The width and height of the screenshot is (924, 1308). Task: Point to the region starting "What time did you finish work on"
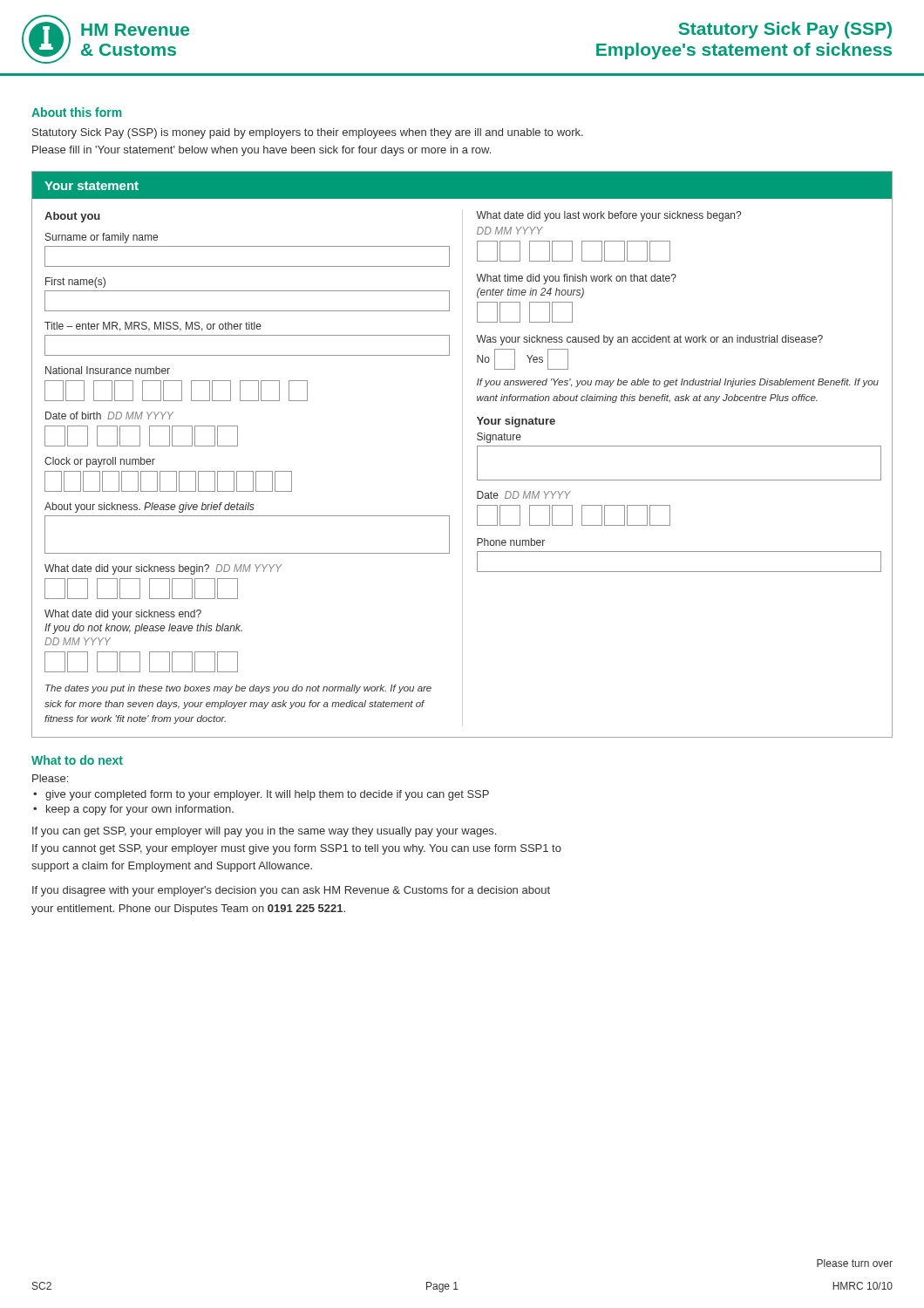(x=576, y=278)
